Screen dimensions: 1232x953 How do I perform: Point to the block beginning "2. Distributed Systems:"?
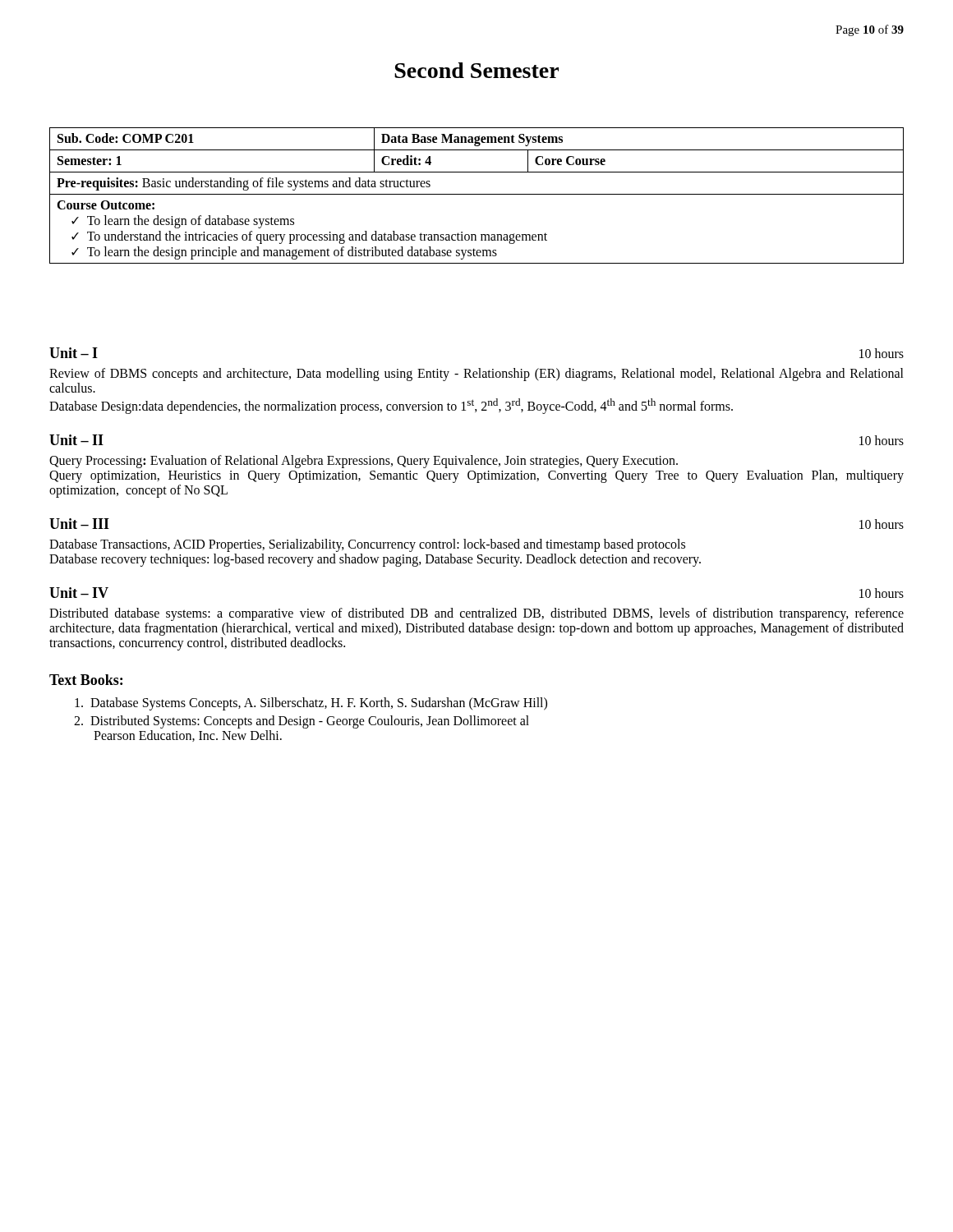(302, 728)
